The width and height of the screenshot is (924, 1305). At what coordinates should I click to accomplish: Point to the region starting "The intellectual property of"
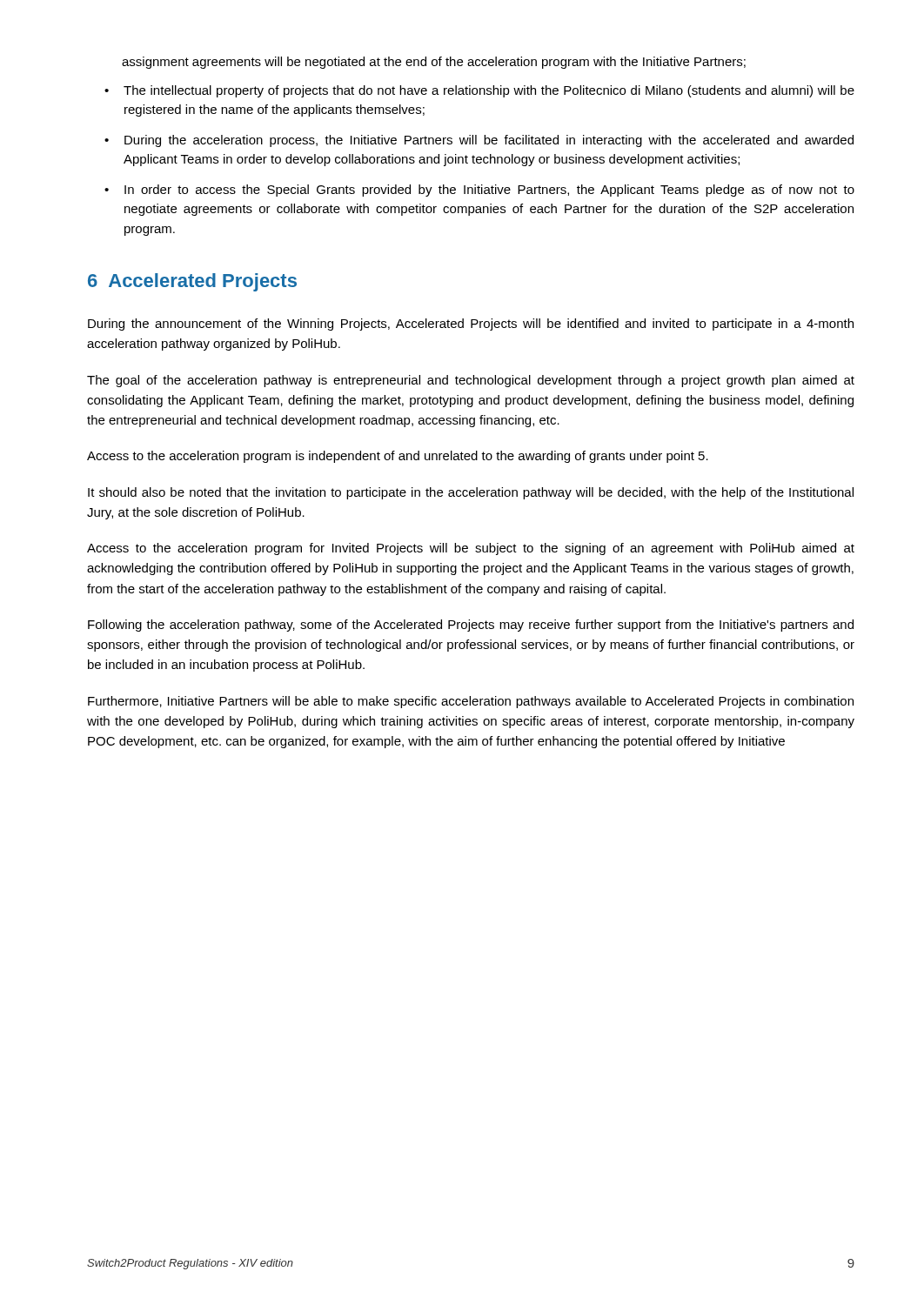tap(489, 99)
